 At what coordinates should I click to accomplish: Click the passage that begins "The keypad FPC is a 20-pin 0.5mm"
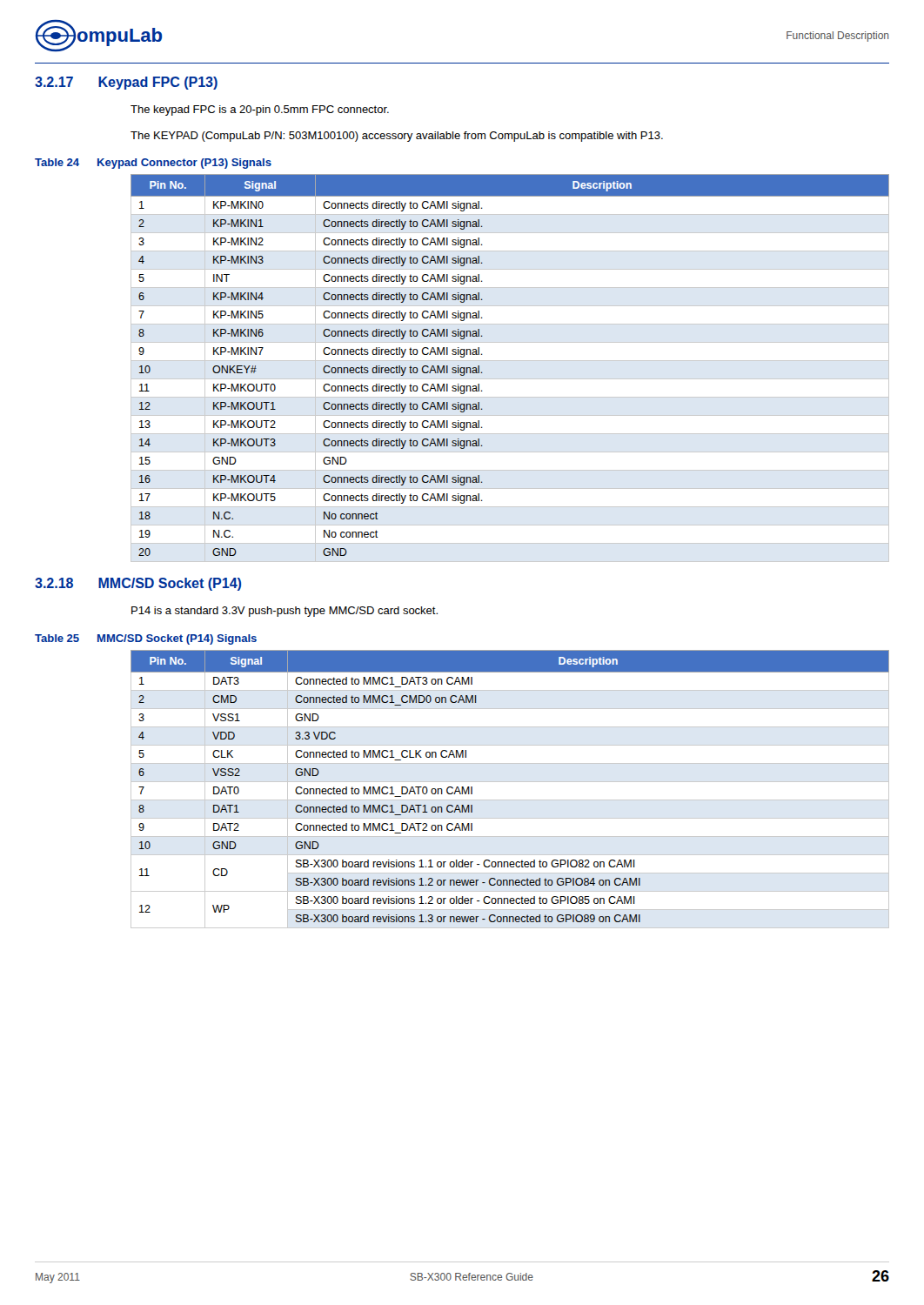[260, 109]
